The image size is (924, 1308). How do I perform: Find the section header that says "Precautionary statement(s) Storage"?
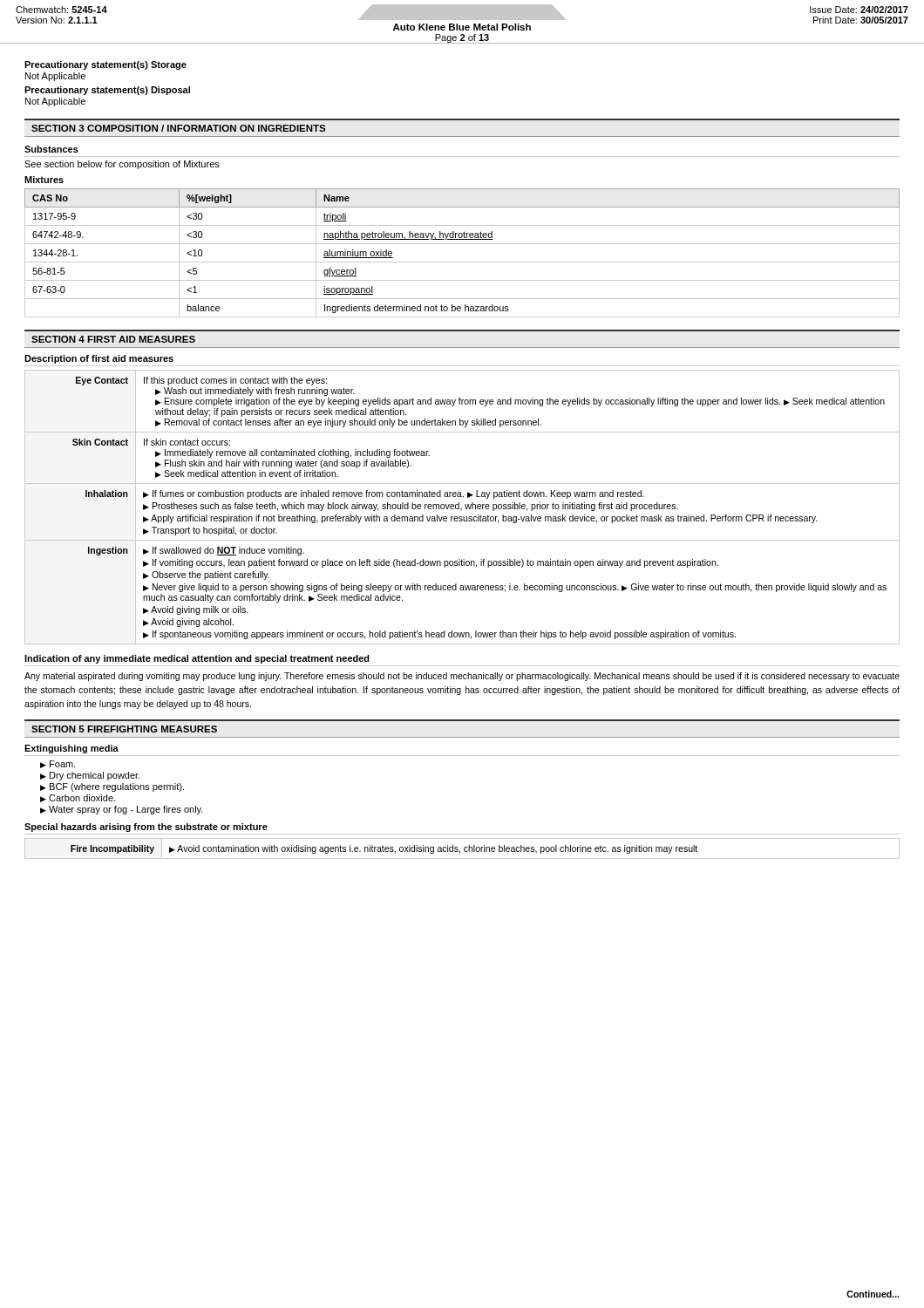[105, 64]
